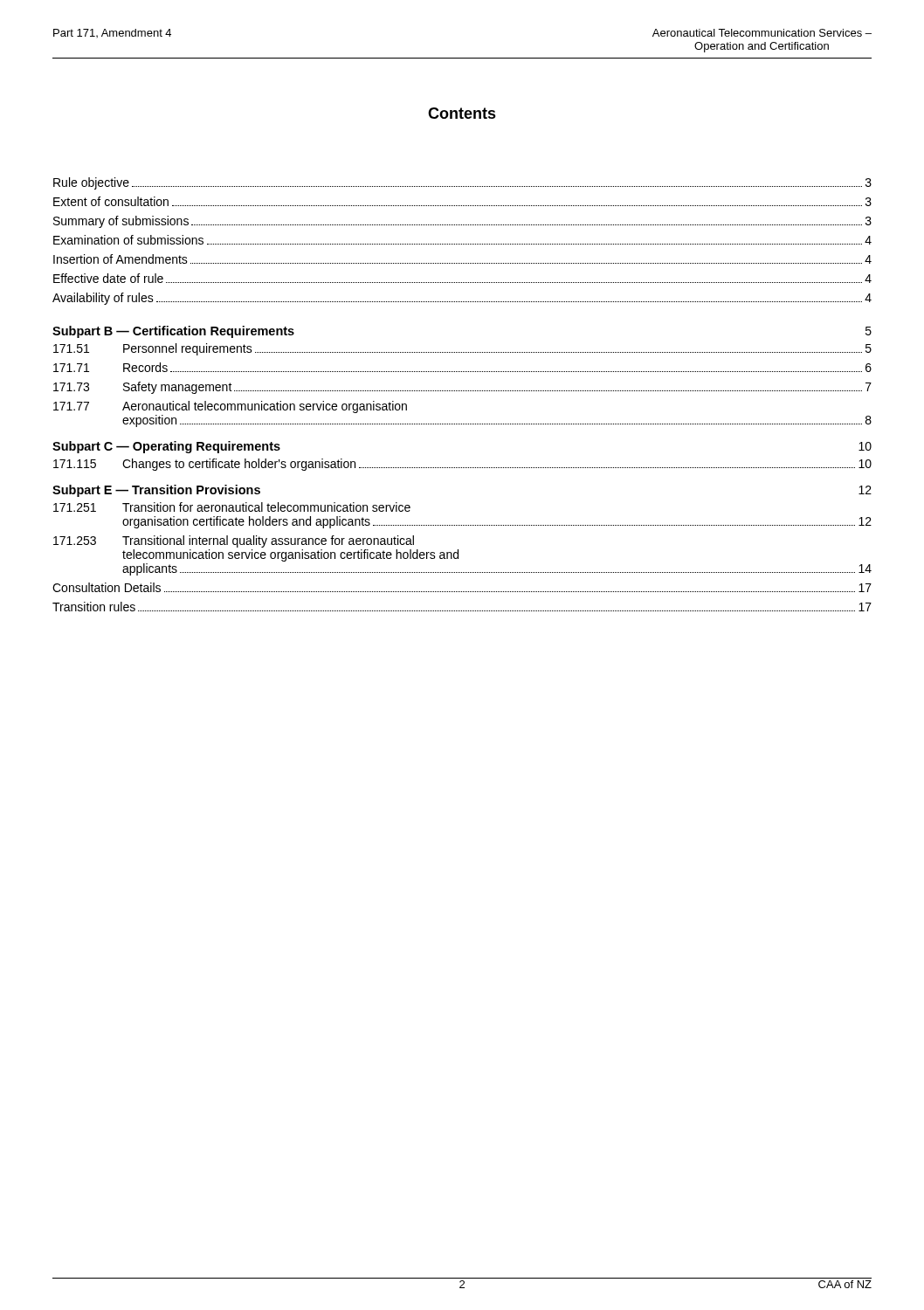Image resolution: width=924 pixels, height=1310 pixels.
Task: Point to the element starting "171.253 Transitional internal quality assurance"
Action: tap(462, 555)
